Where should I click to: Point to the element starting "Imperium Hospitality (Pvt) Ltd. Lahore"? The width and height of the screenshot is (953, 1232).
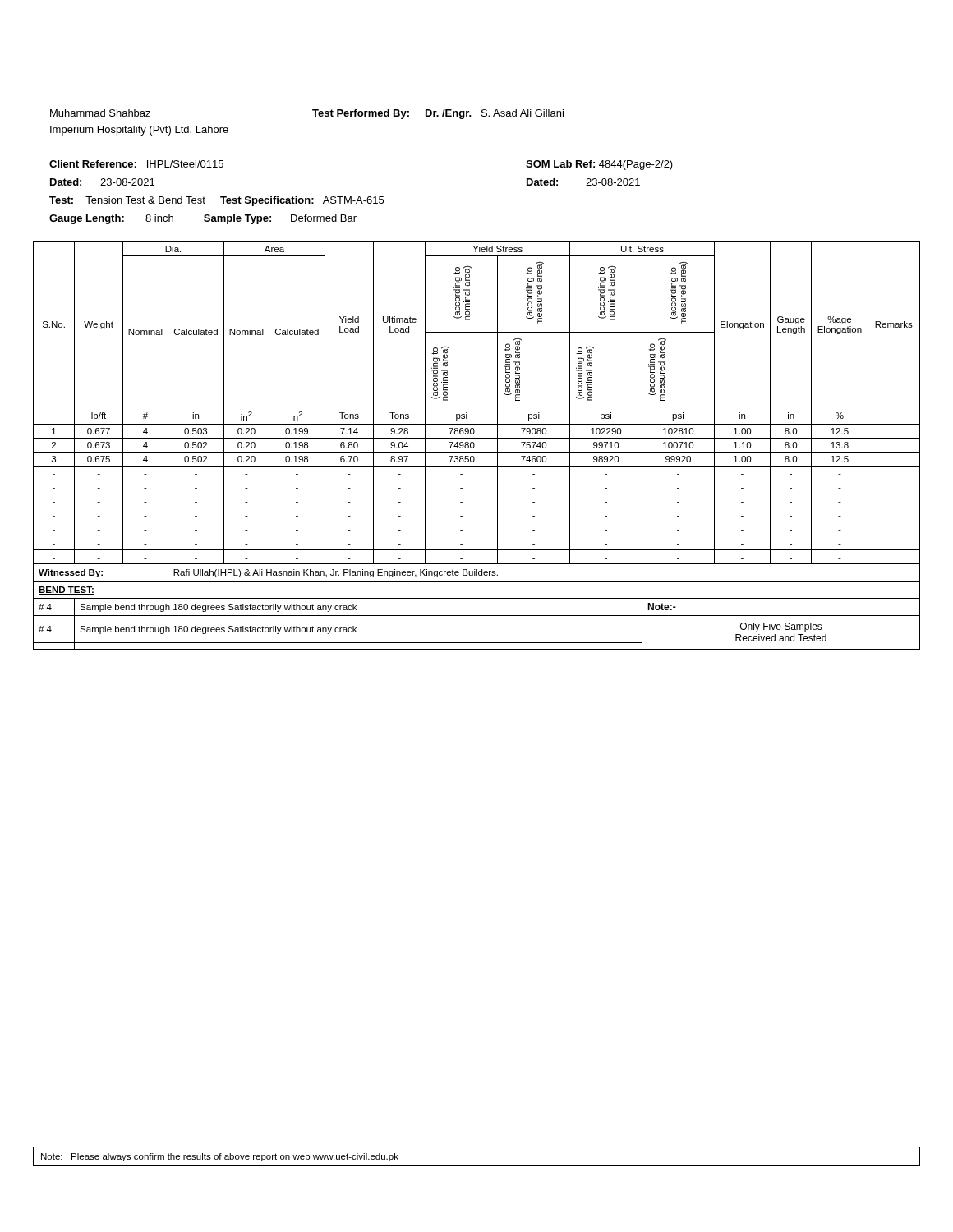pos(139,129)
